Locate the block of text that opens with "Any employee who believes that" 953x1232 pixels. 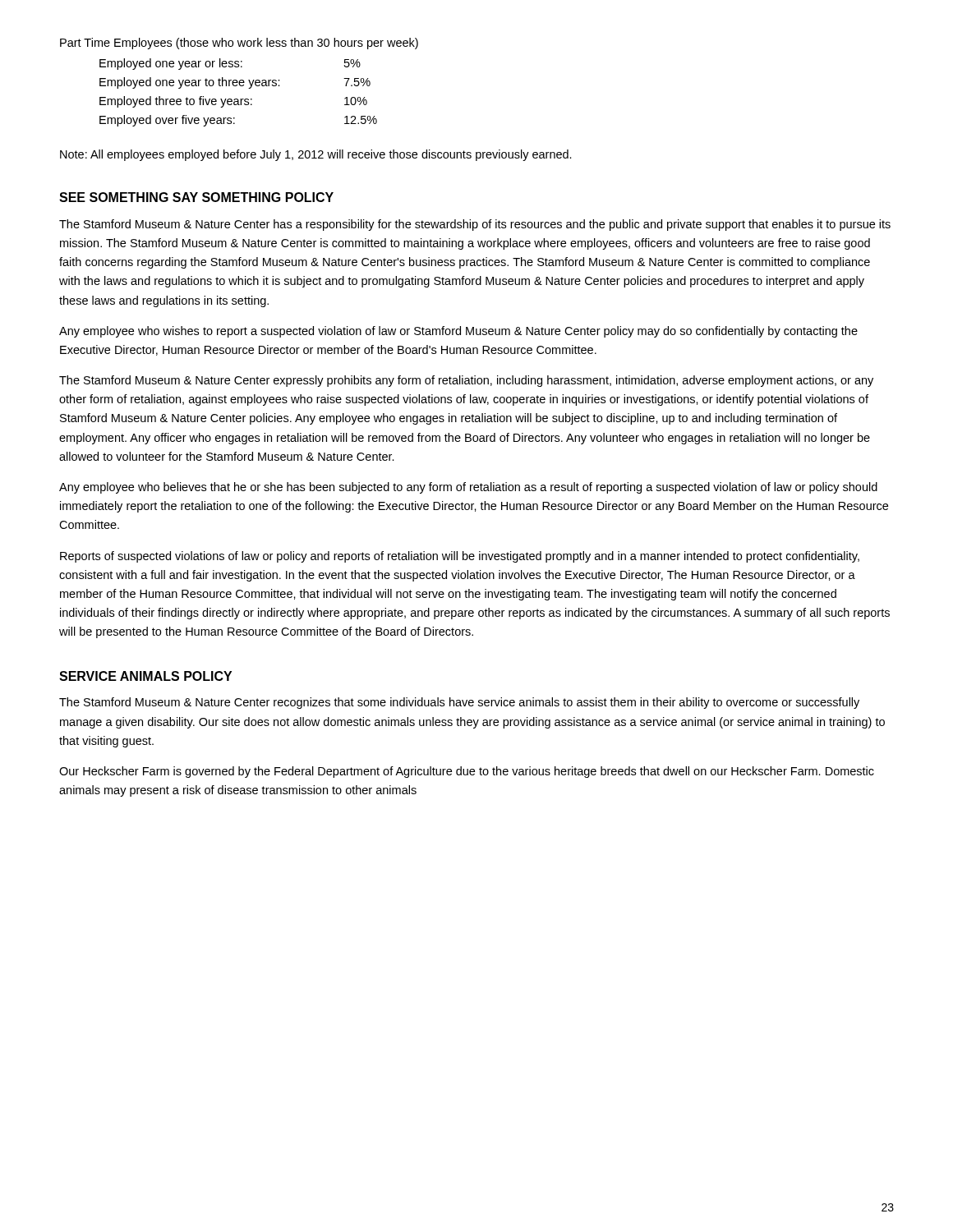[474, 506]
